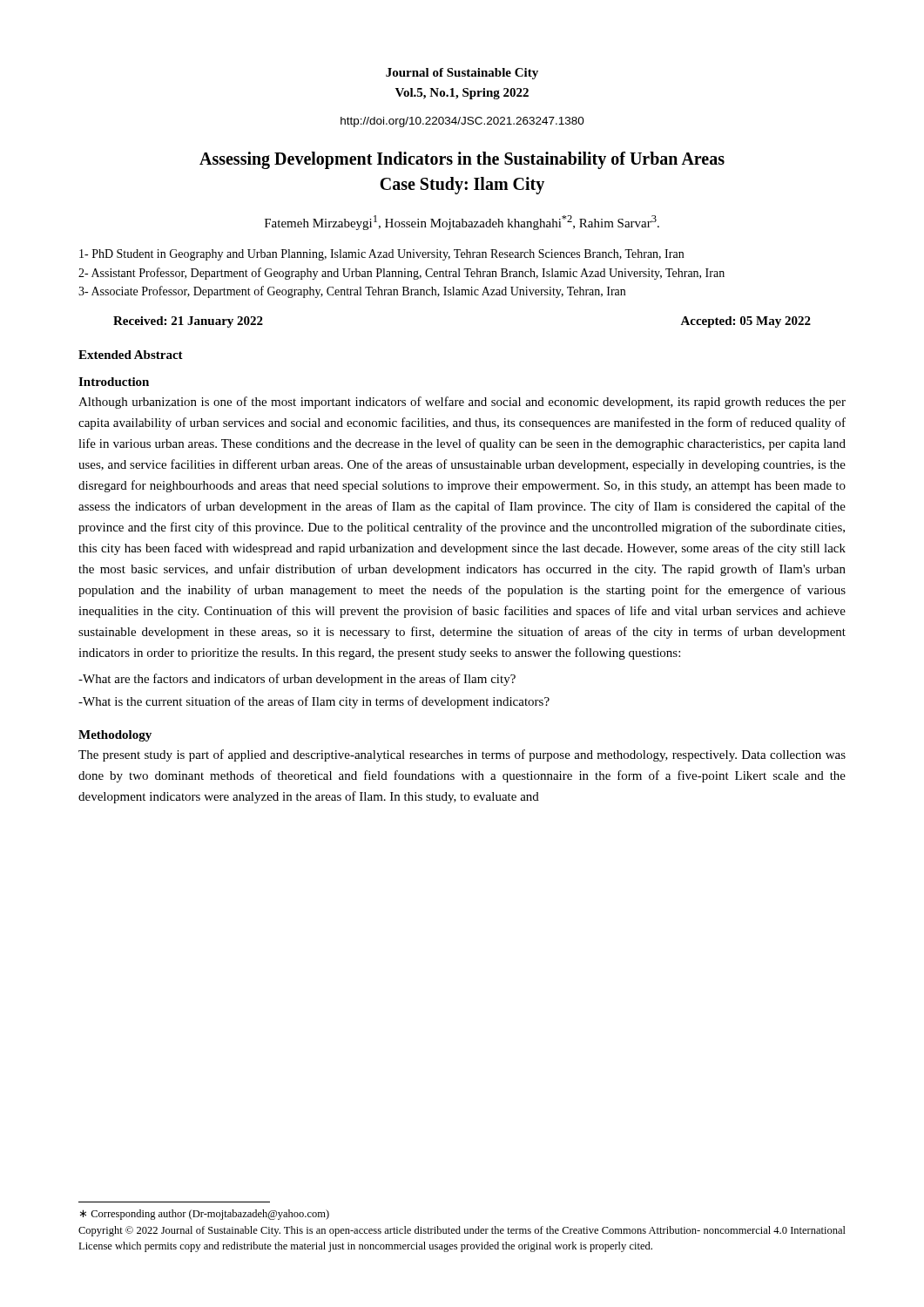Click on the passage starting "Fatemeh Mirzabeygi1, Hossein Mojtabazadeh khanghahi*2, Rahim Sarvar3."
Image resolution: width=924 pixels, height=1307 pixels.
tap(462, 221)
